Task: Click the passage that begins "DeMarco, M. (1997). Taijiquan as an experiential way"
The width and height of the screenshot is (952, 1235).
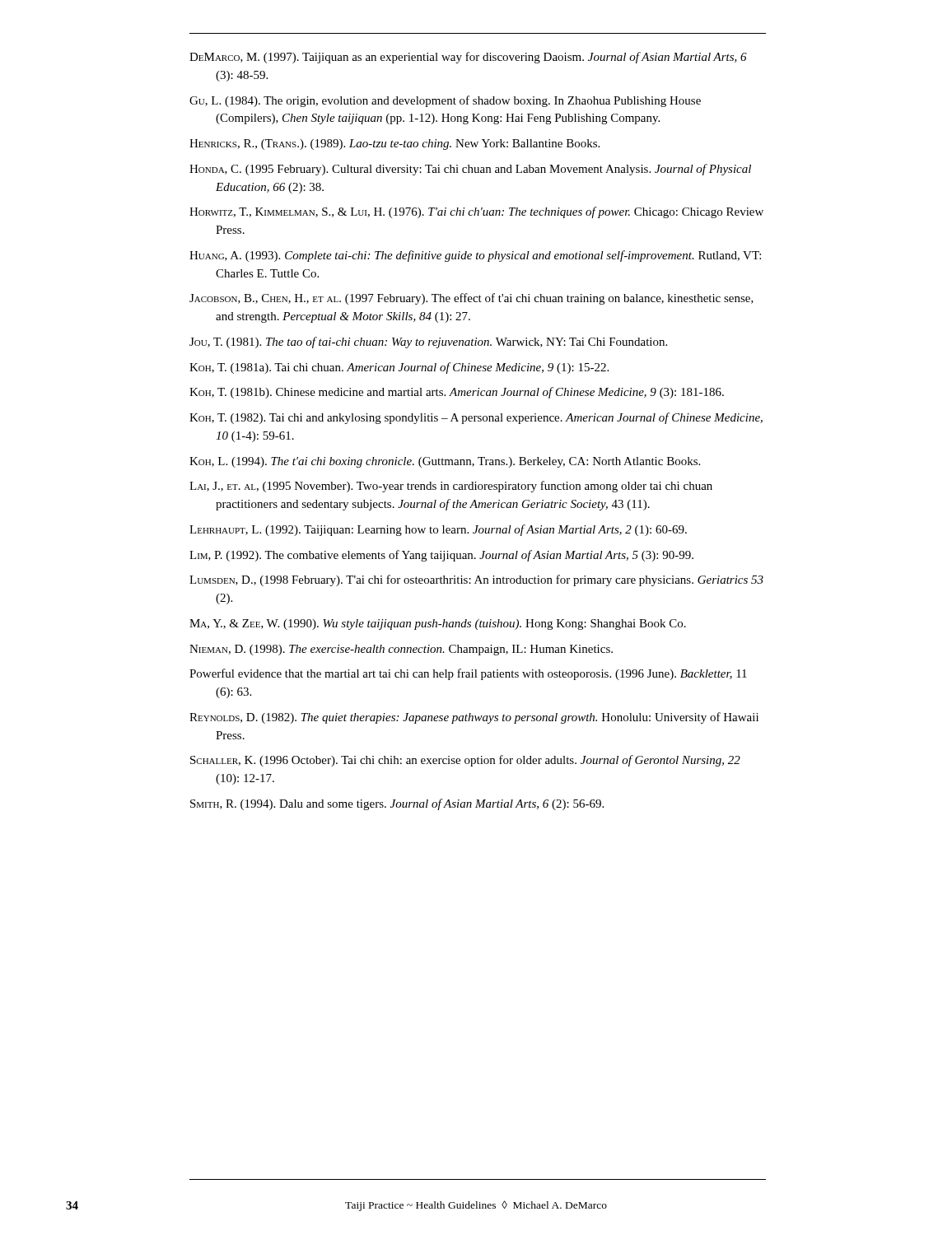Action: [468, 66]
